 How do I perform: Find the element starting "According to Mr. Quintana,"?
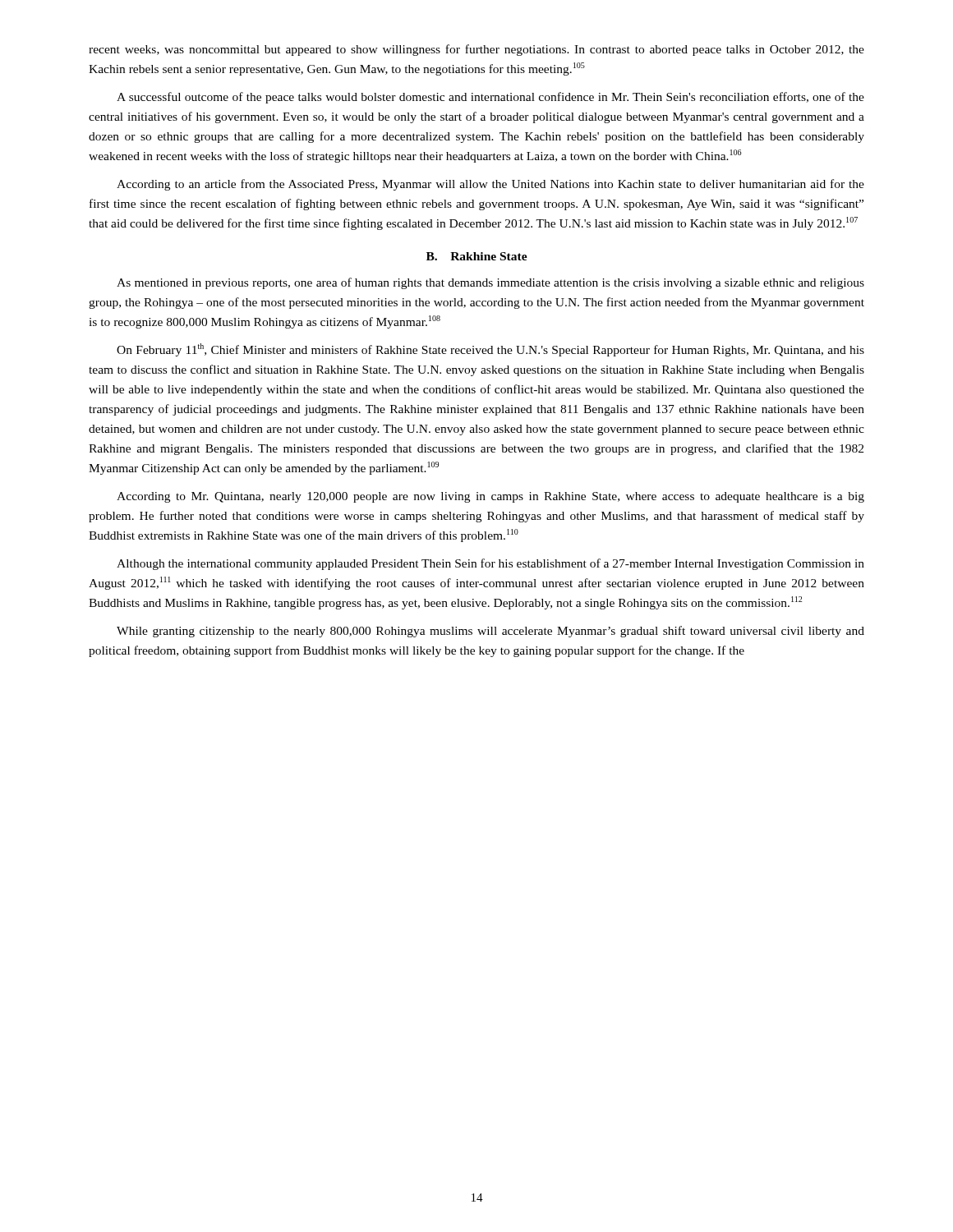[x=476, y=516]
